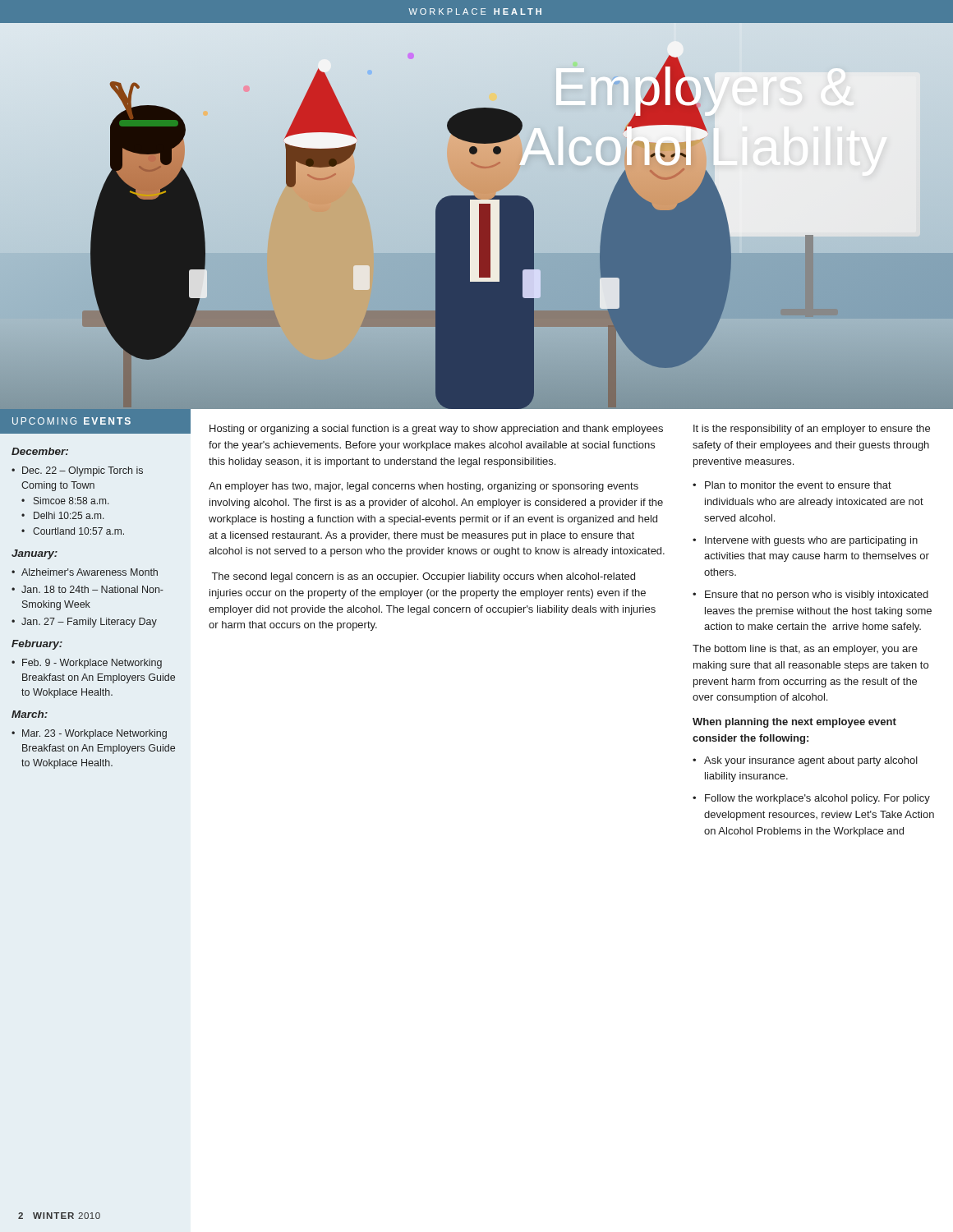953x1232 pixels.
Task: Find a photo
Action: point(476,216)
